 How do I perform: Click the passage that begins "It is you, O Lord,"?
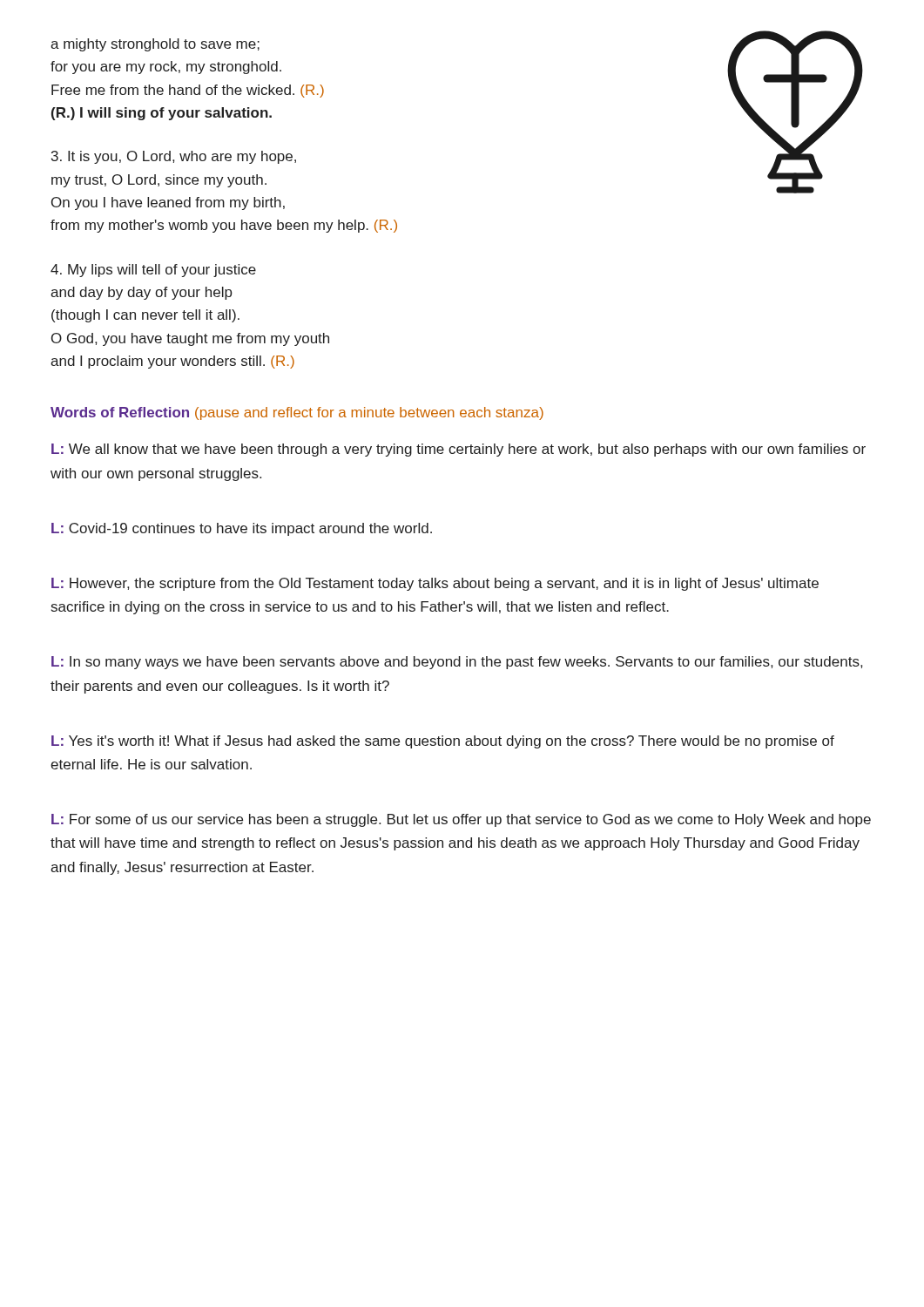pos(174,157)
